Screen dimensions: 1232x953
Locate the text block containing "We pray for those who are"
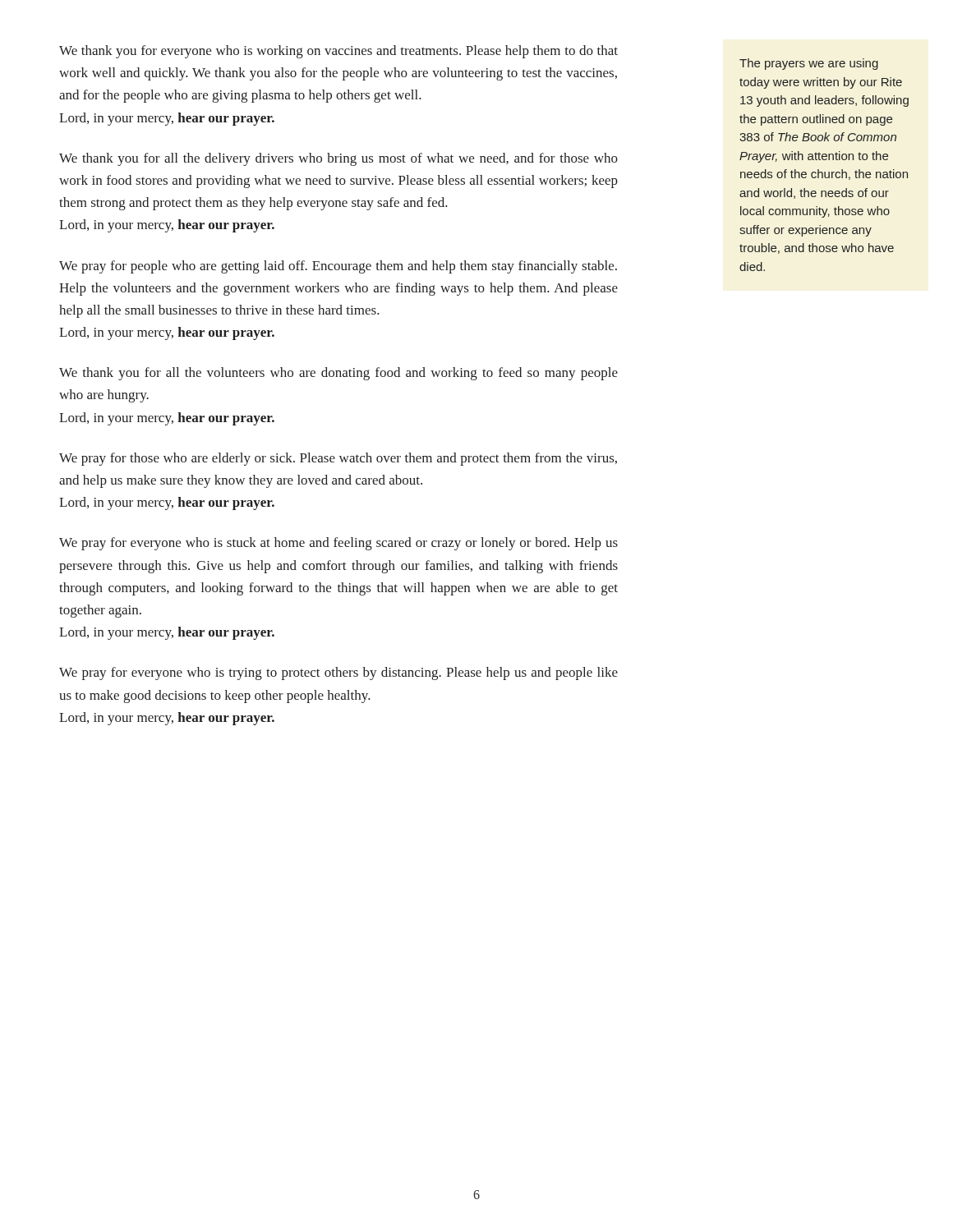pos(339,480)
